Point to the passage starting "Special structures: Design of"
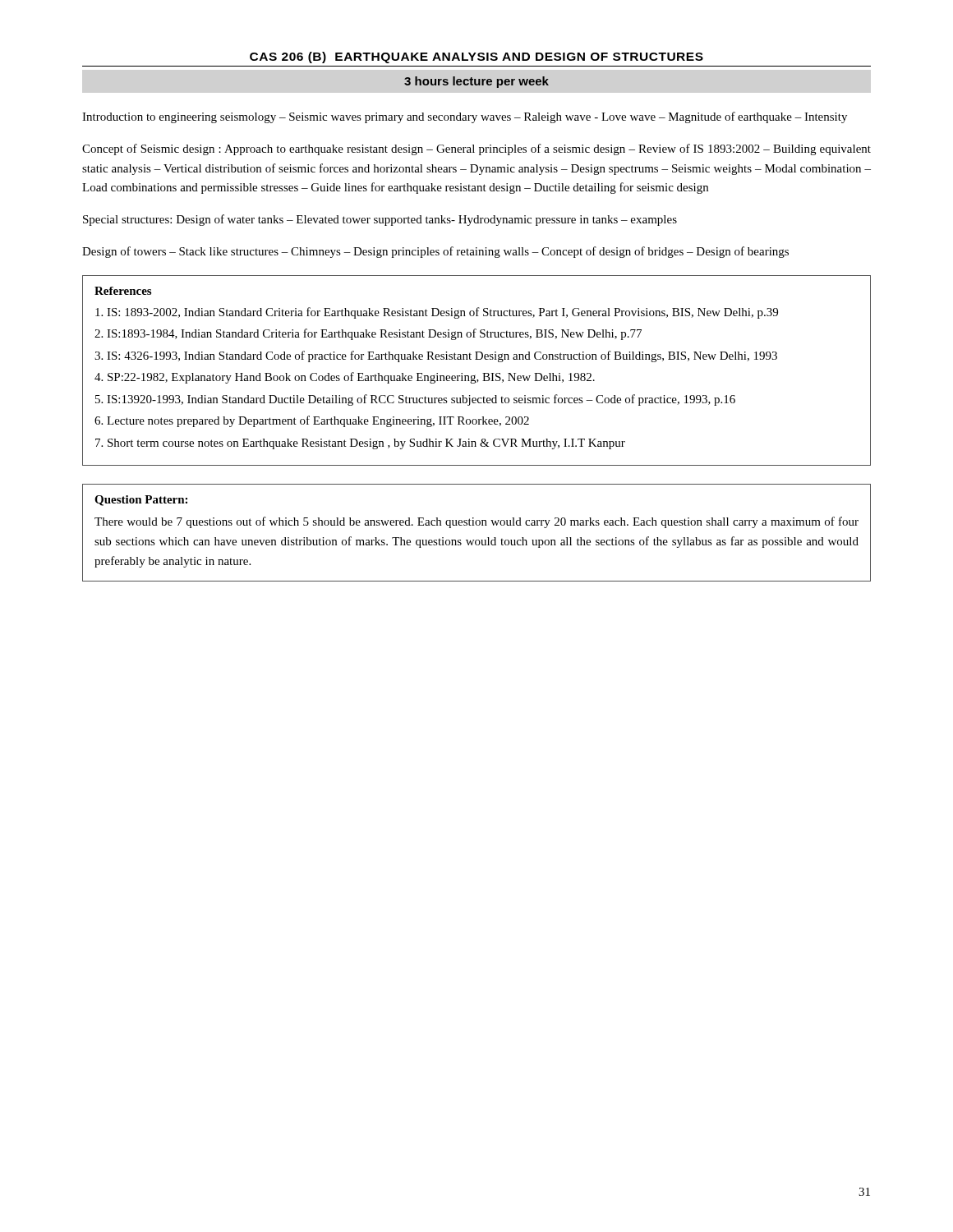953x1232 pixels. tap(380, 219)
